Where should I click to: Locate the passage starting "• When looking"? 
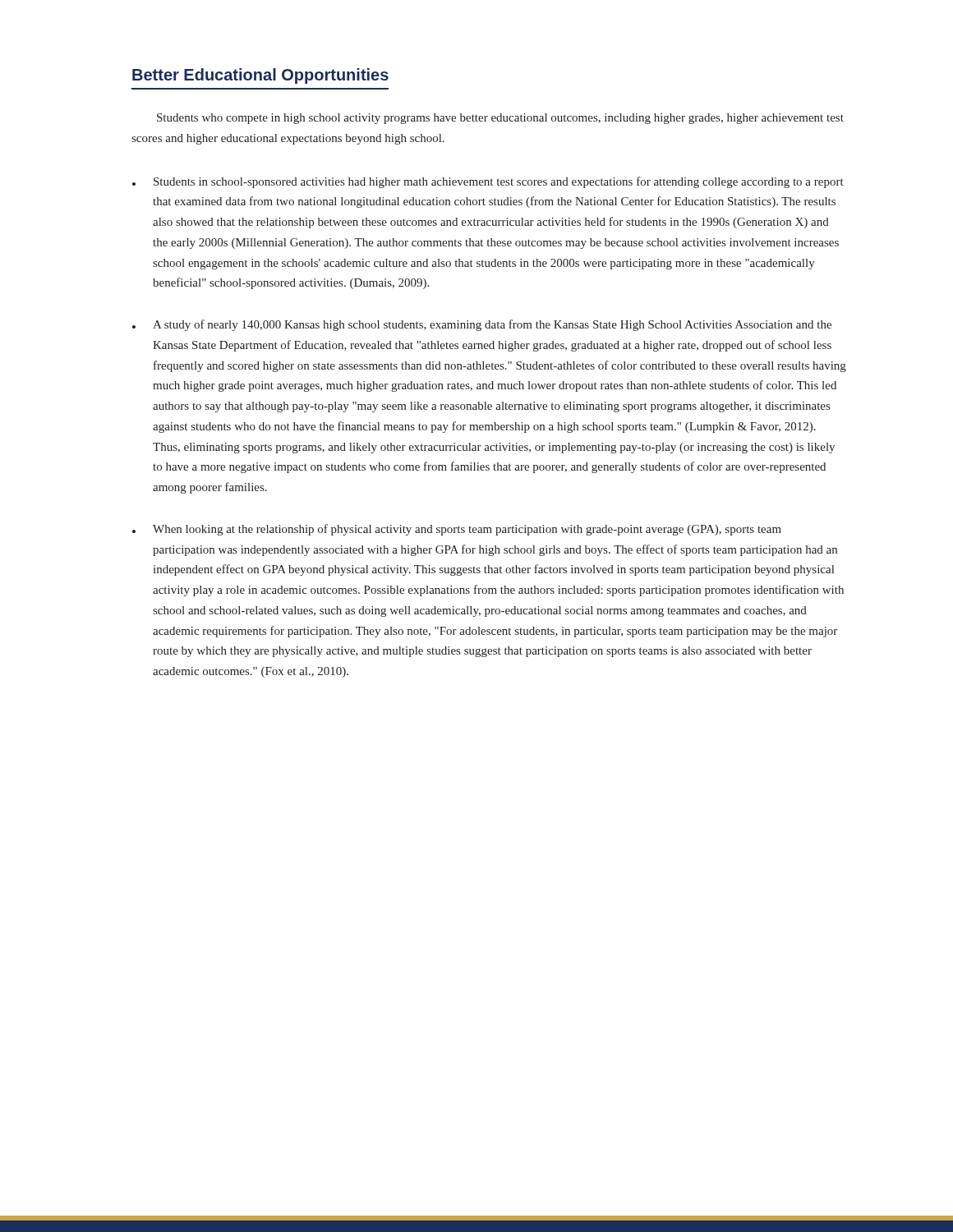pyautogui.click(x=489, y=600)
